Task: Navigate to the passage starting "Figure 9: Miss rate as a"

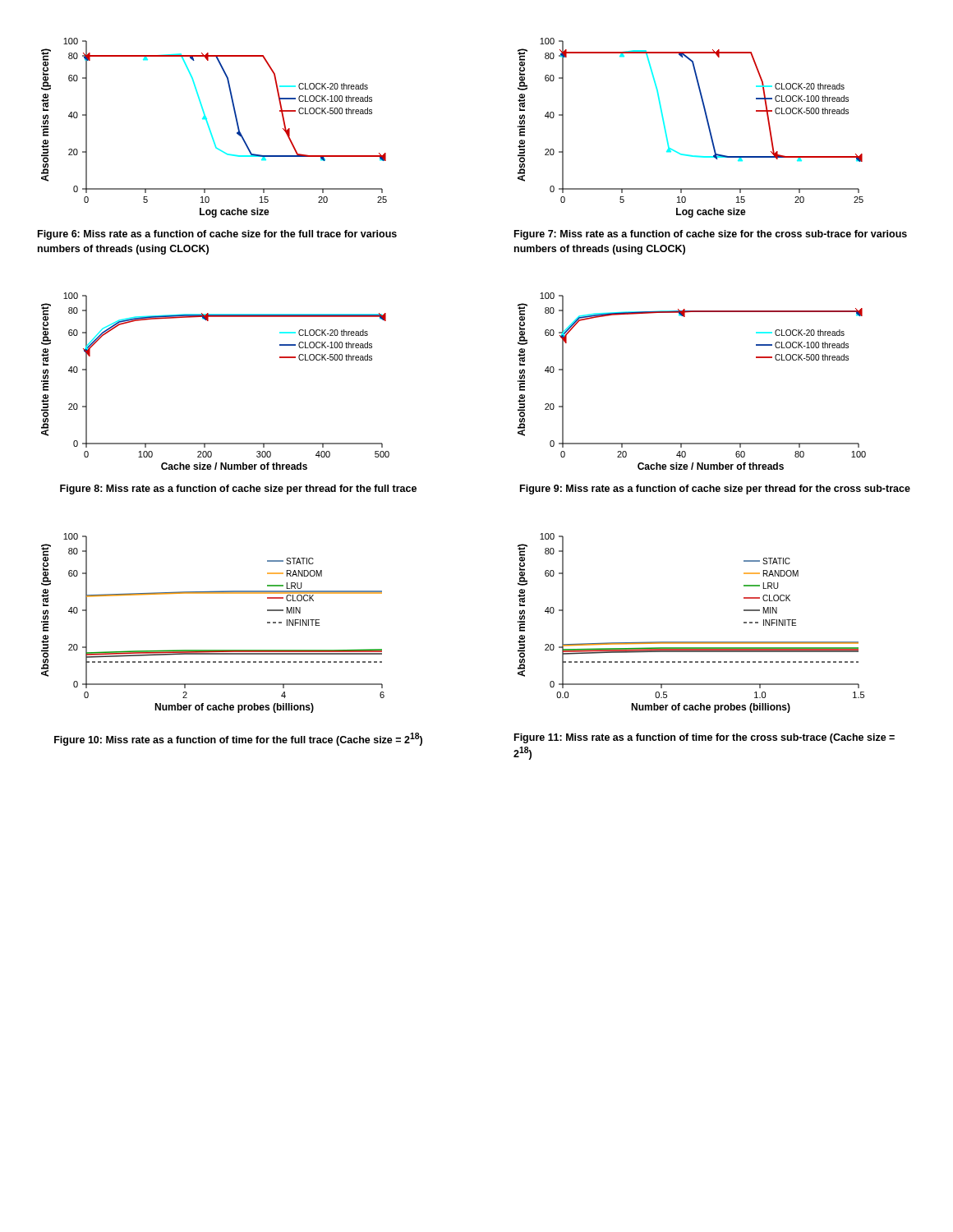Action: (715, 489)
